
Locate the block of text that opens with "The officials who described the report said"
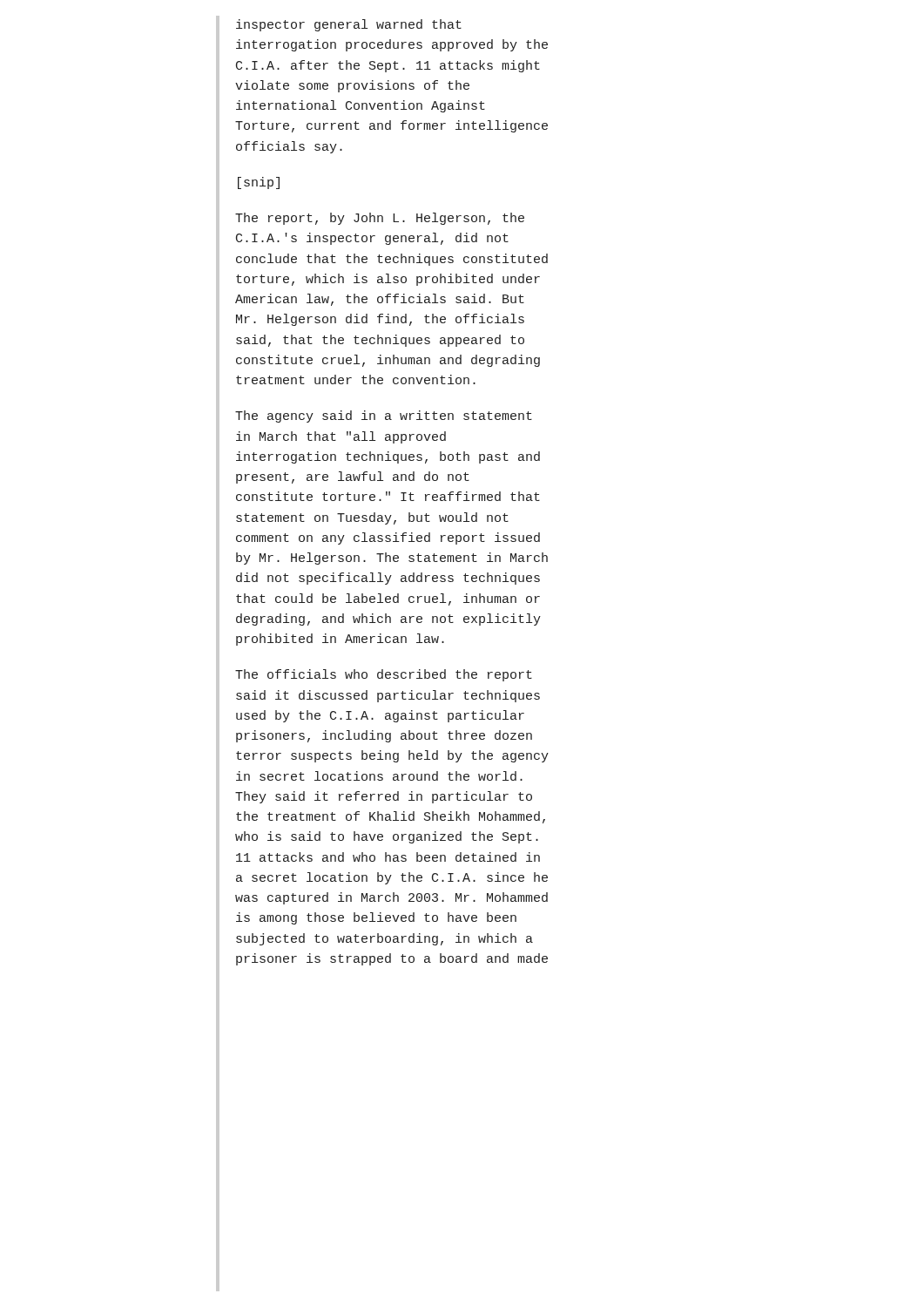pyautogui.click(x=392, y=818)
